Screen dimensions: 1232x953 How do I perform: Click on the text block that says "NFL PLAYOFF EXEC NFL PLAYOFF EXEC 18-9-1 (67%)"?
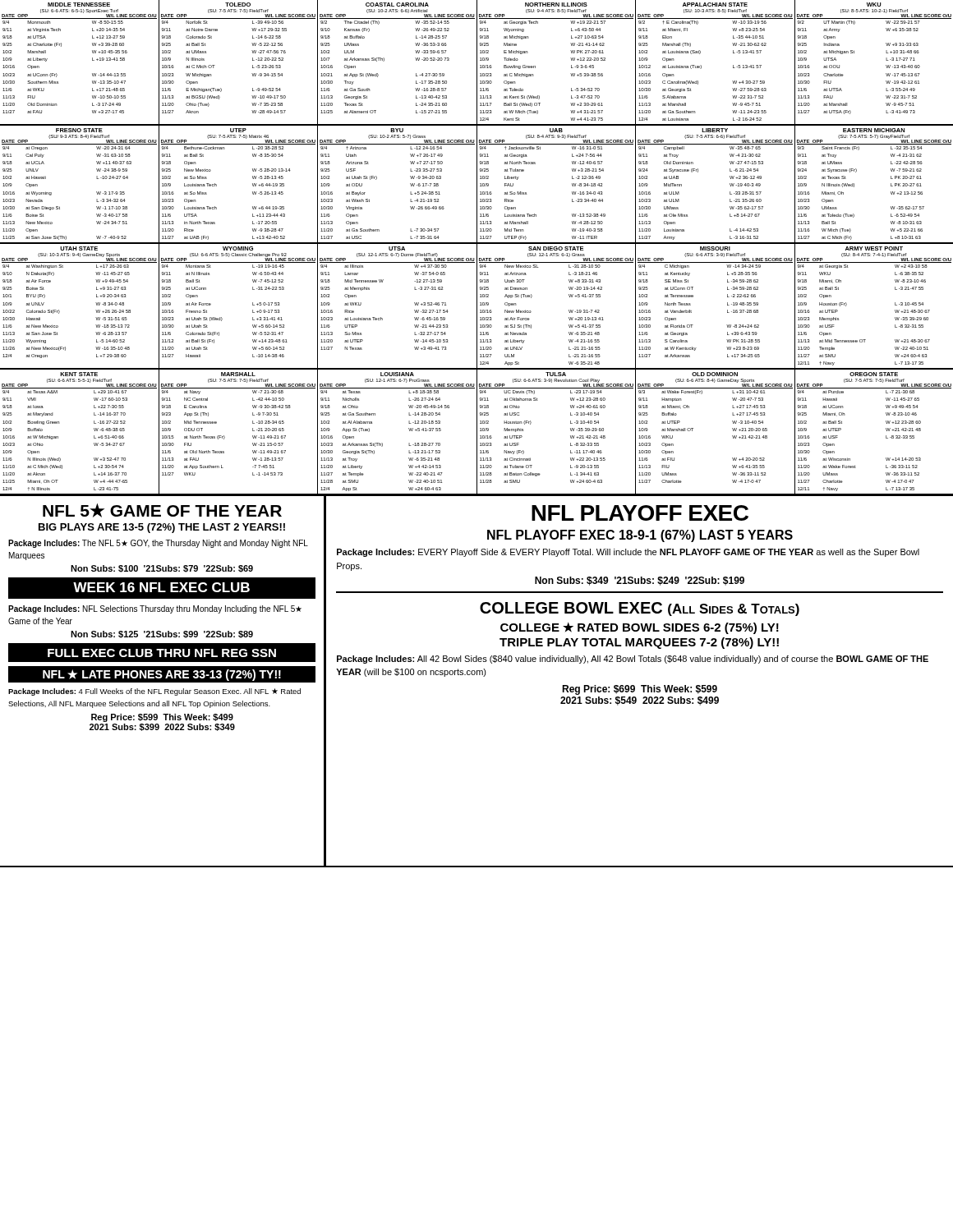640,603
